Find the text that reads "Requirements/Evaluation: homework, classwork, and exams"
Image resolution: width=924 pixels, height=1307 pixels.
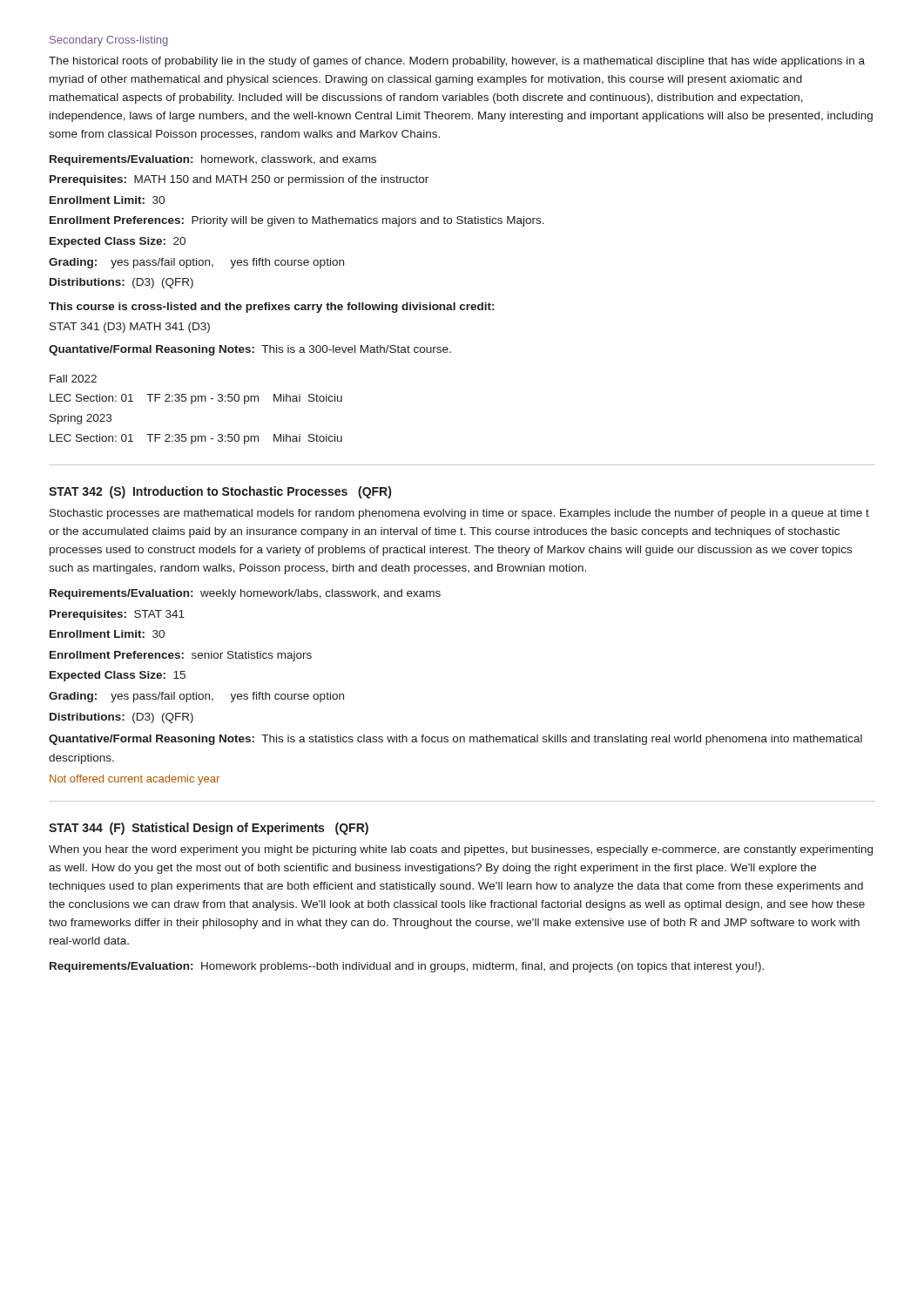[x=213, y=159]
